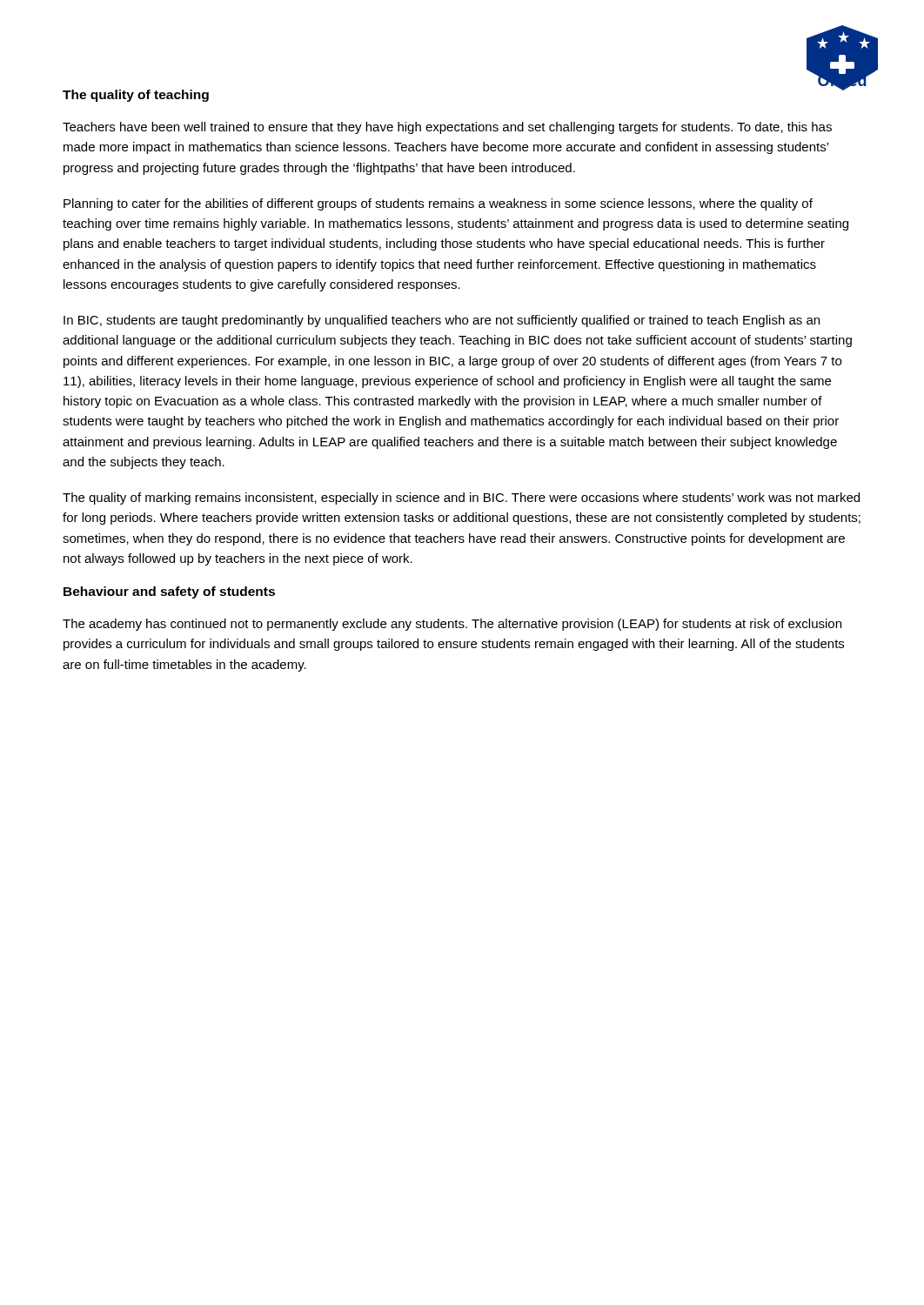Find "The quality of teaching" on this page
The height and width of the screenshot is (1305, 924).
point(136,94)
